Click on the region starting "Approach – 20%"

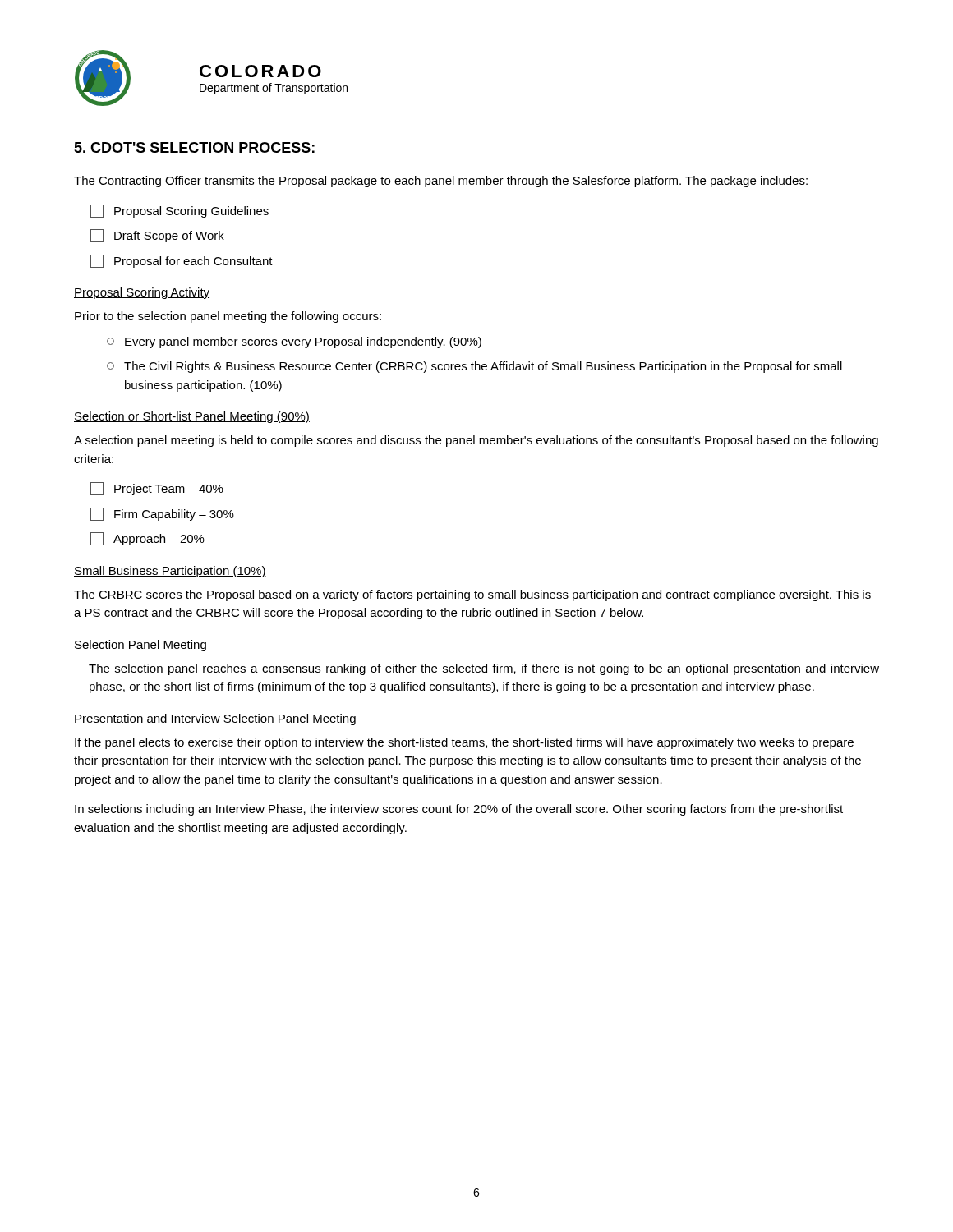click(147, 539)
